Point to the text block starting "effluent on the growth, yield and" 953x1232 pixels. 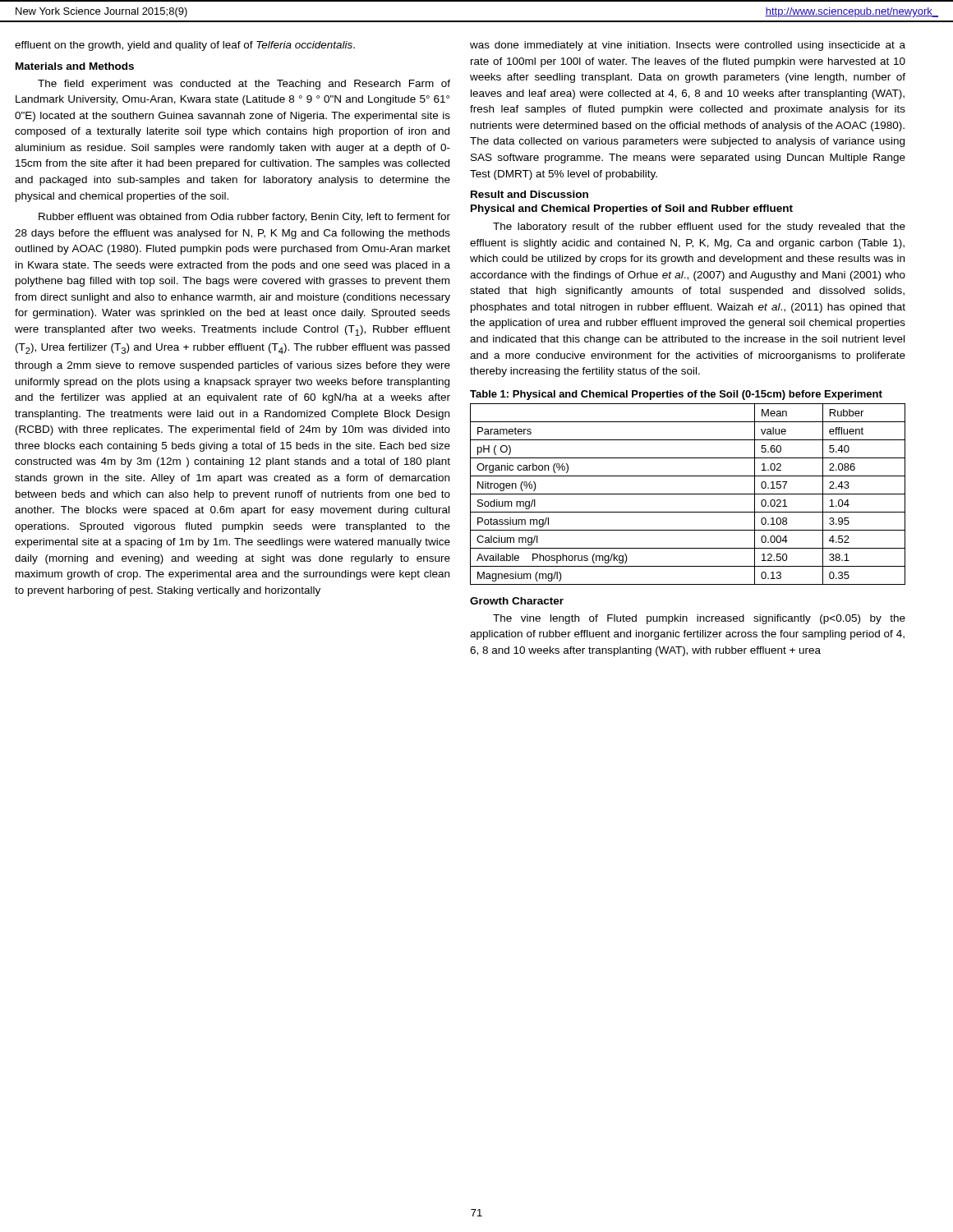[232, 45]
